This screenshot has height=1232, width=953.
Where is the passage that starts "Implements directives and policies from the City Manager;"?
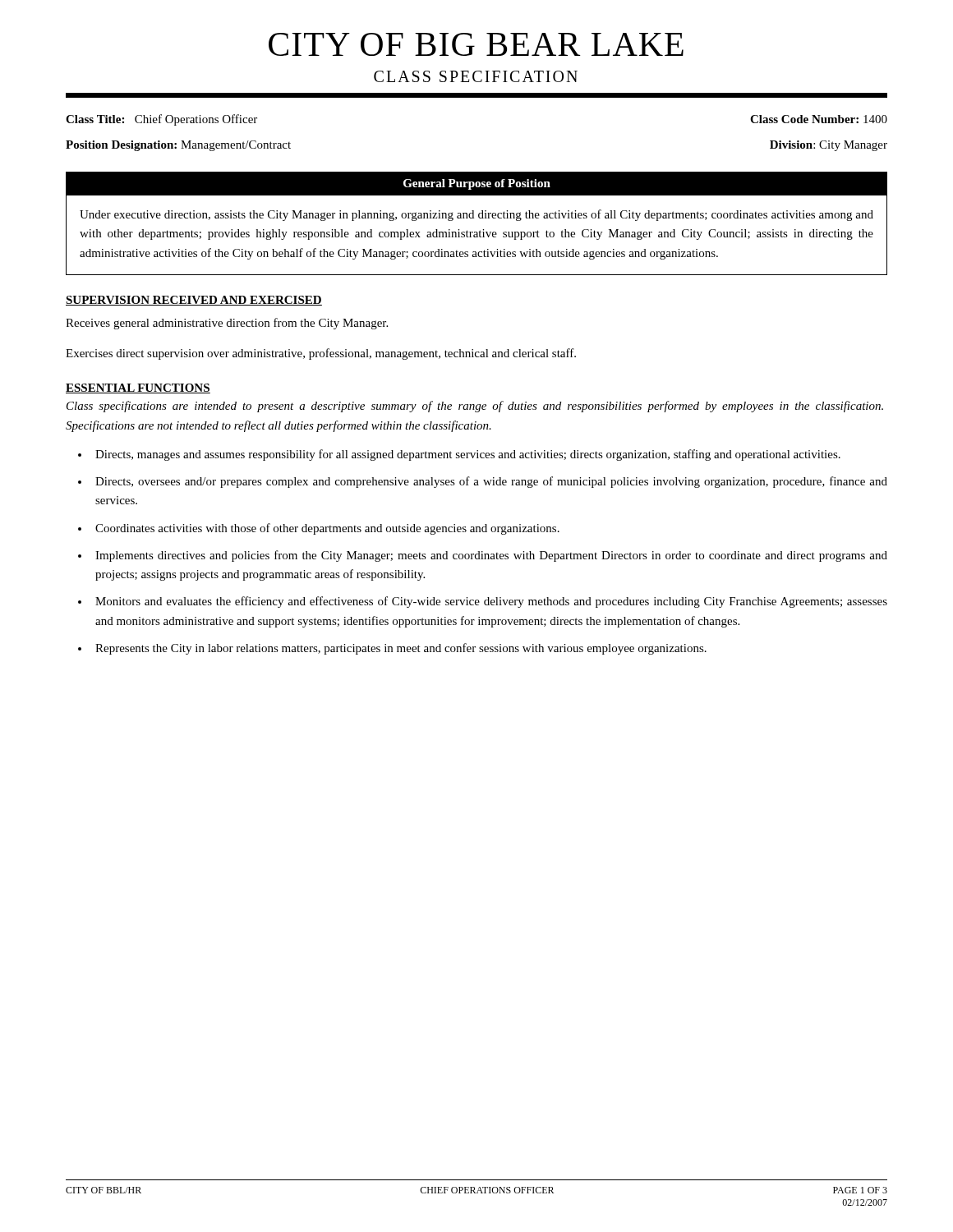click(x=491, y=565)
